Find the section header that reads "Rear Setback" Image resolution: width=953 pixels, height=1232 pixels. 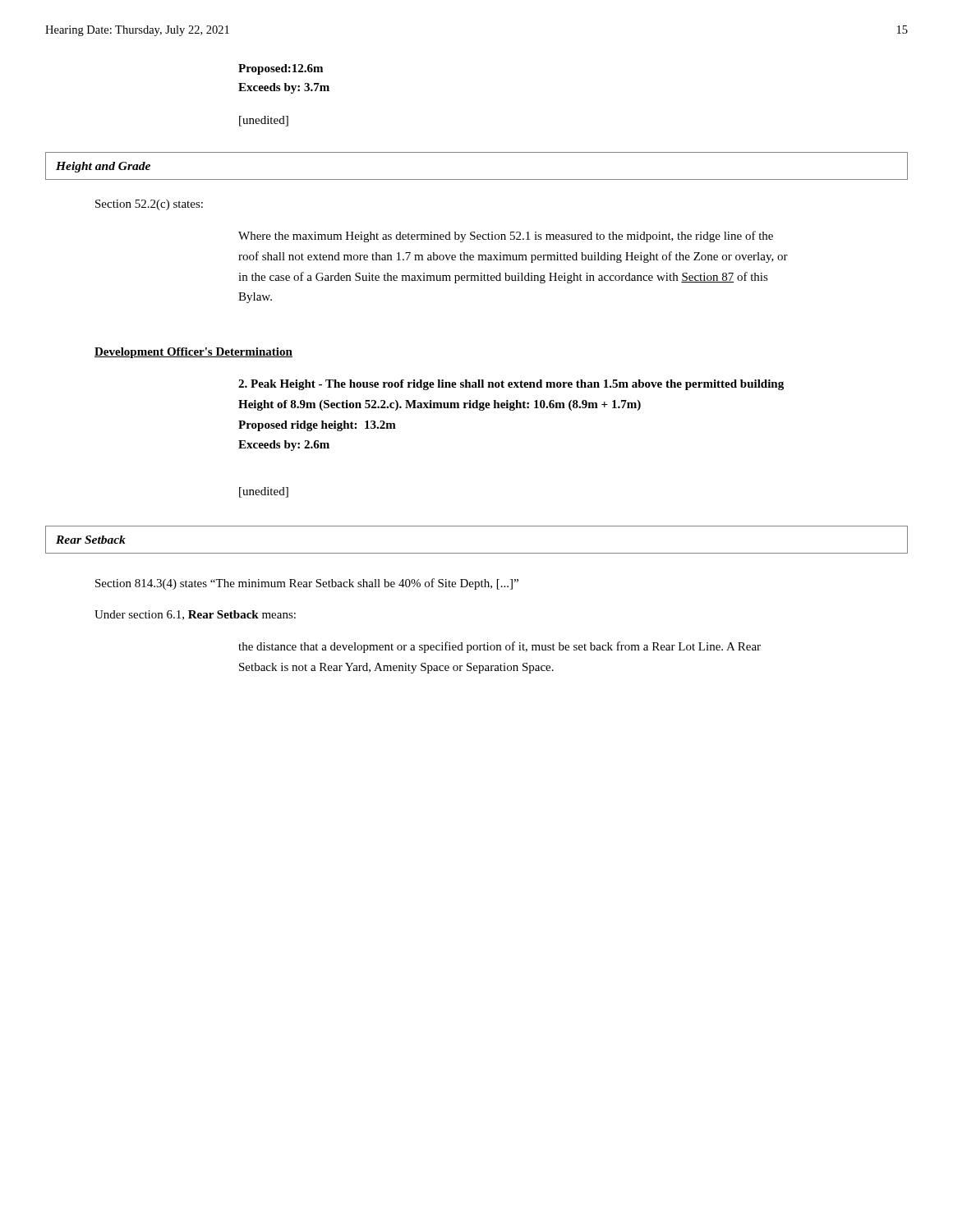[91, 539]
